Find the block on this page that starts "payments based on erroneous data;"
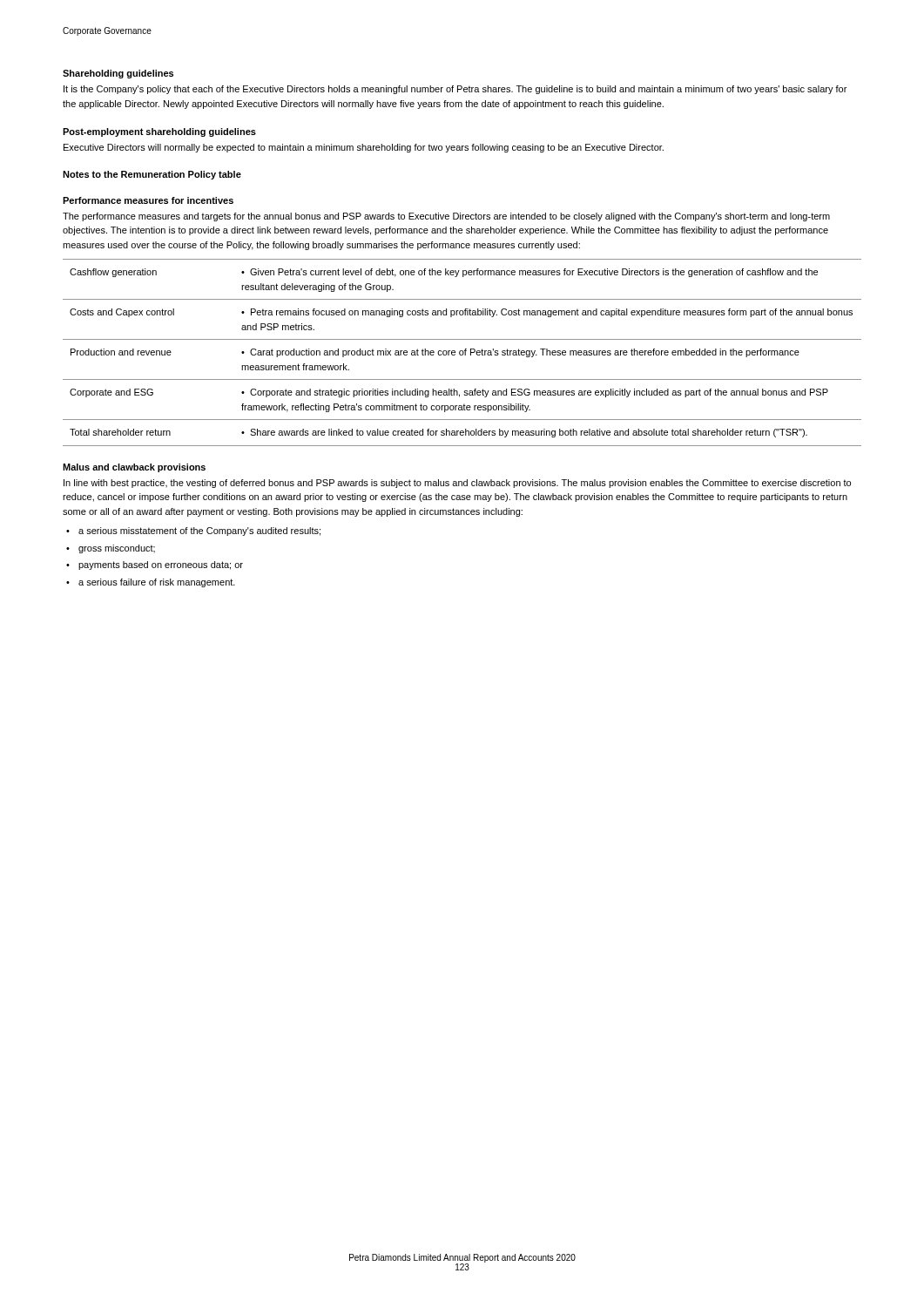Screen dimensions: 1307x924 pos(161,565)
